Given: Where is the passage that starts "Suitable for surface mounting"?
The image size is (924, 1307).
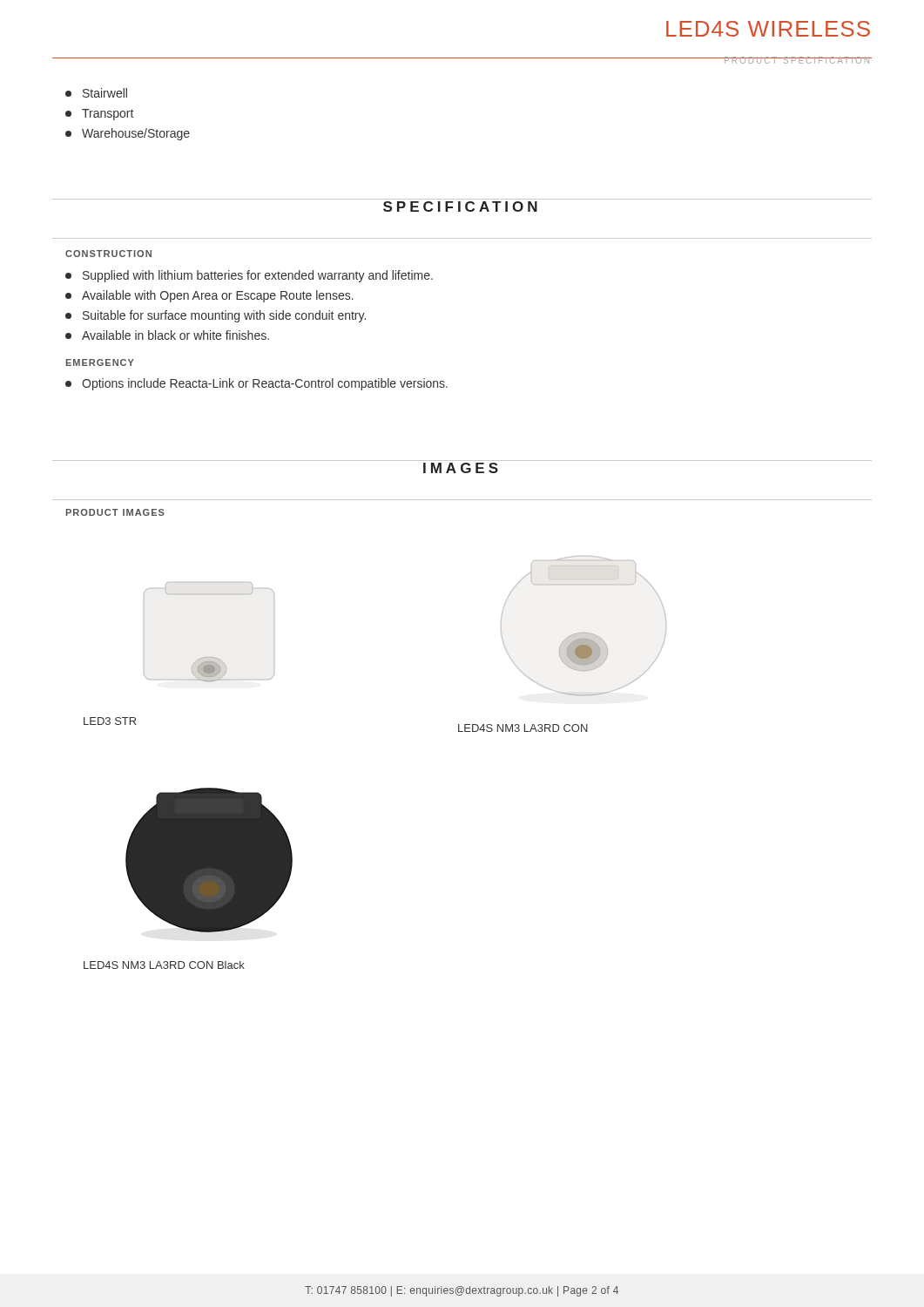Looking at the screenshot, I should [x=216, y=315].
